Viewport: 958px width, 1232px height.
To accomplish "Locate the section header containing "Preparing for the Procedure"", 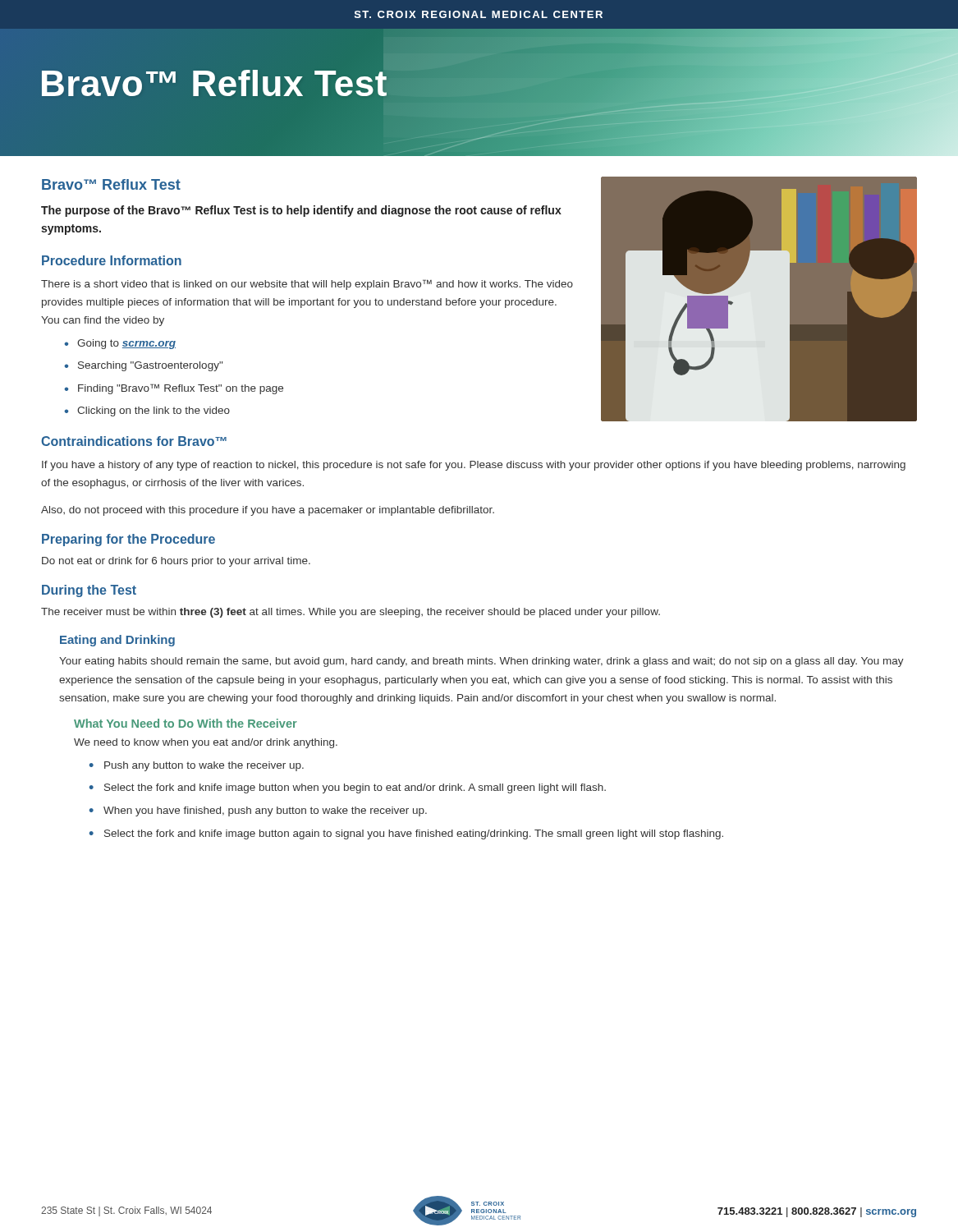I will tap(128, 539).
